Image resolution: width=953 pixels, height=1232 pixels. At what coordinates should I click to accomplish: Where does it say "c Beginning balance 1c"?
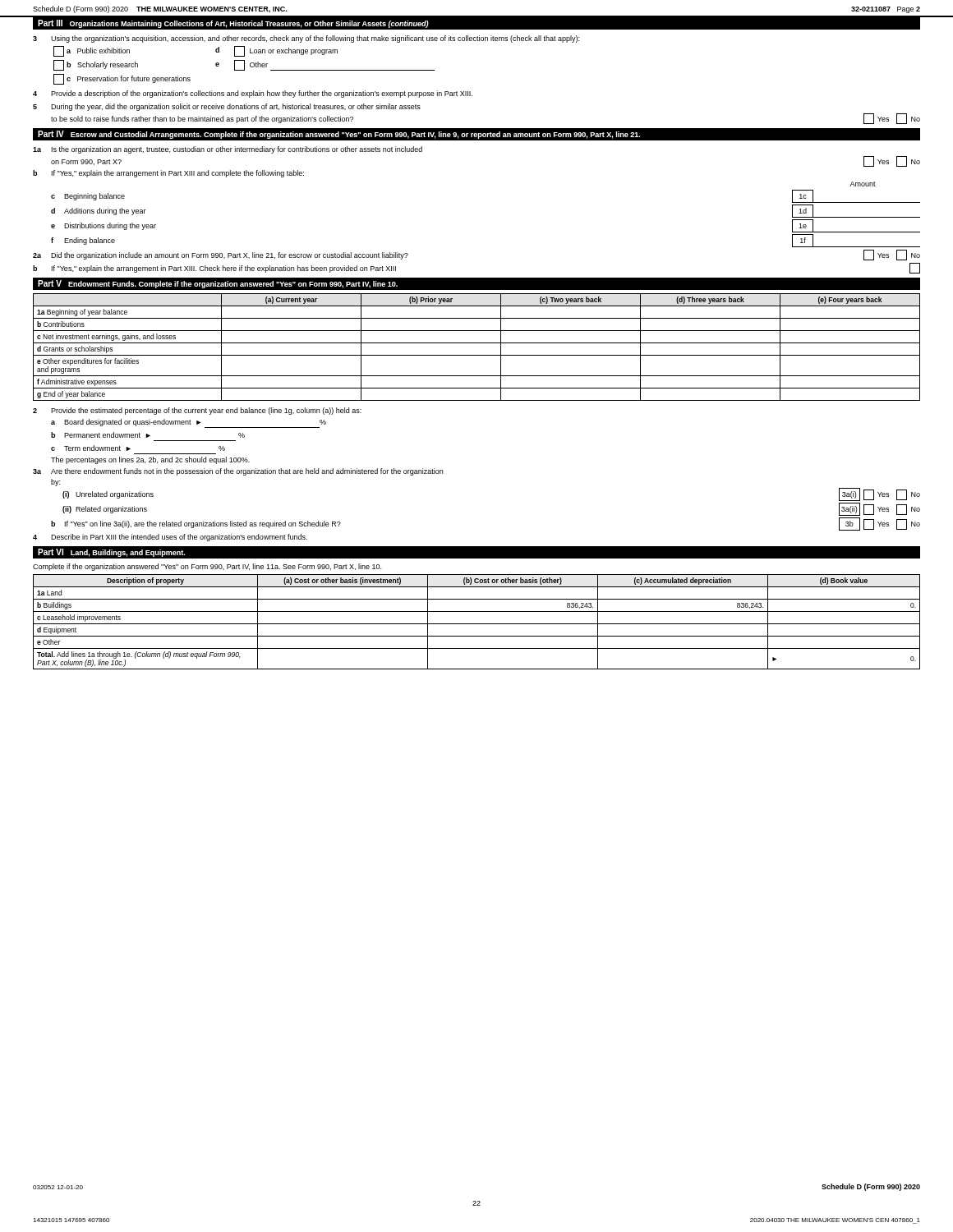80,196
